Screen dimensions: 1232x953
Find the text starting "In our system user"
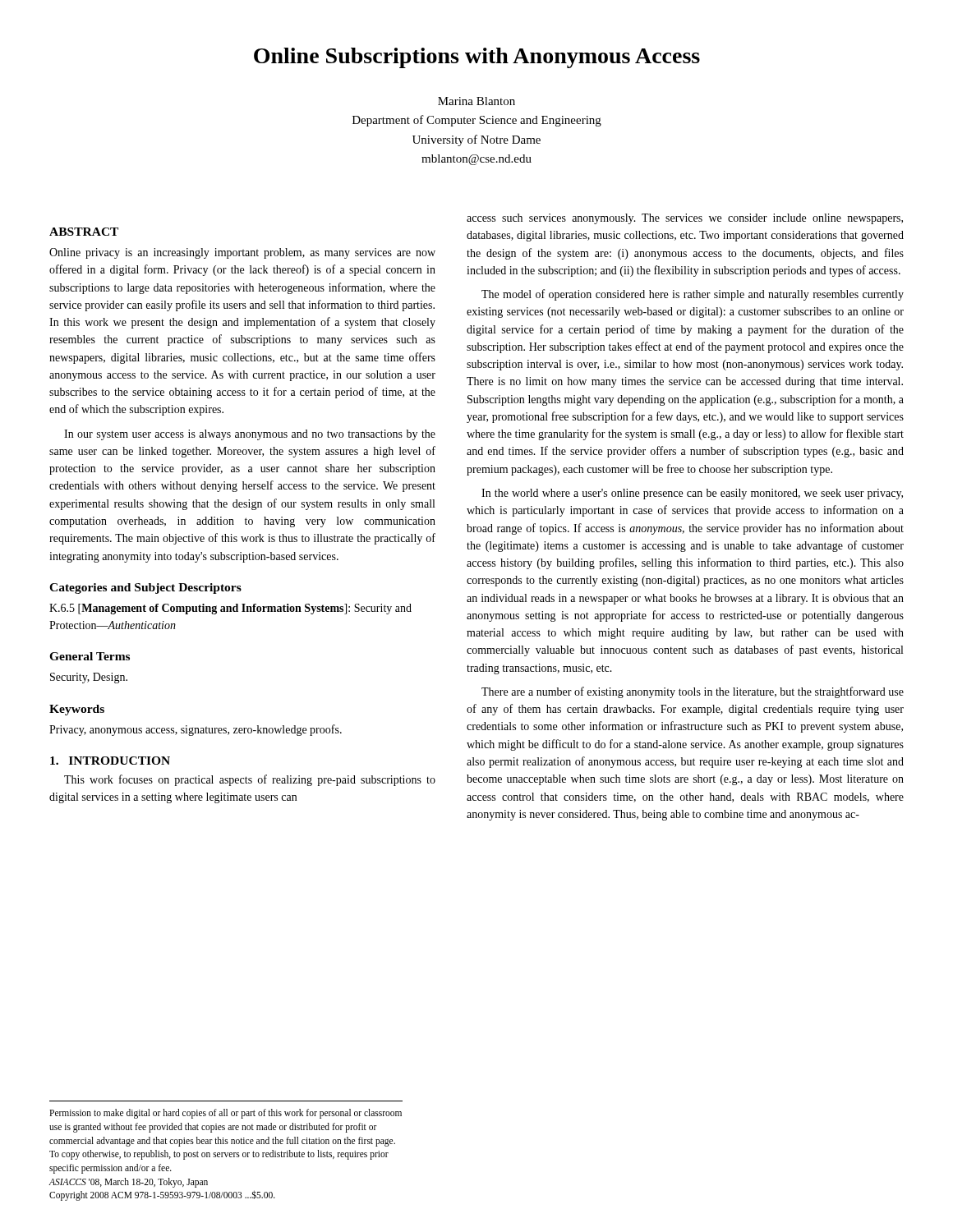(x=242, y=495)
